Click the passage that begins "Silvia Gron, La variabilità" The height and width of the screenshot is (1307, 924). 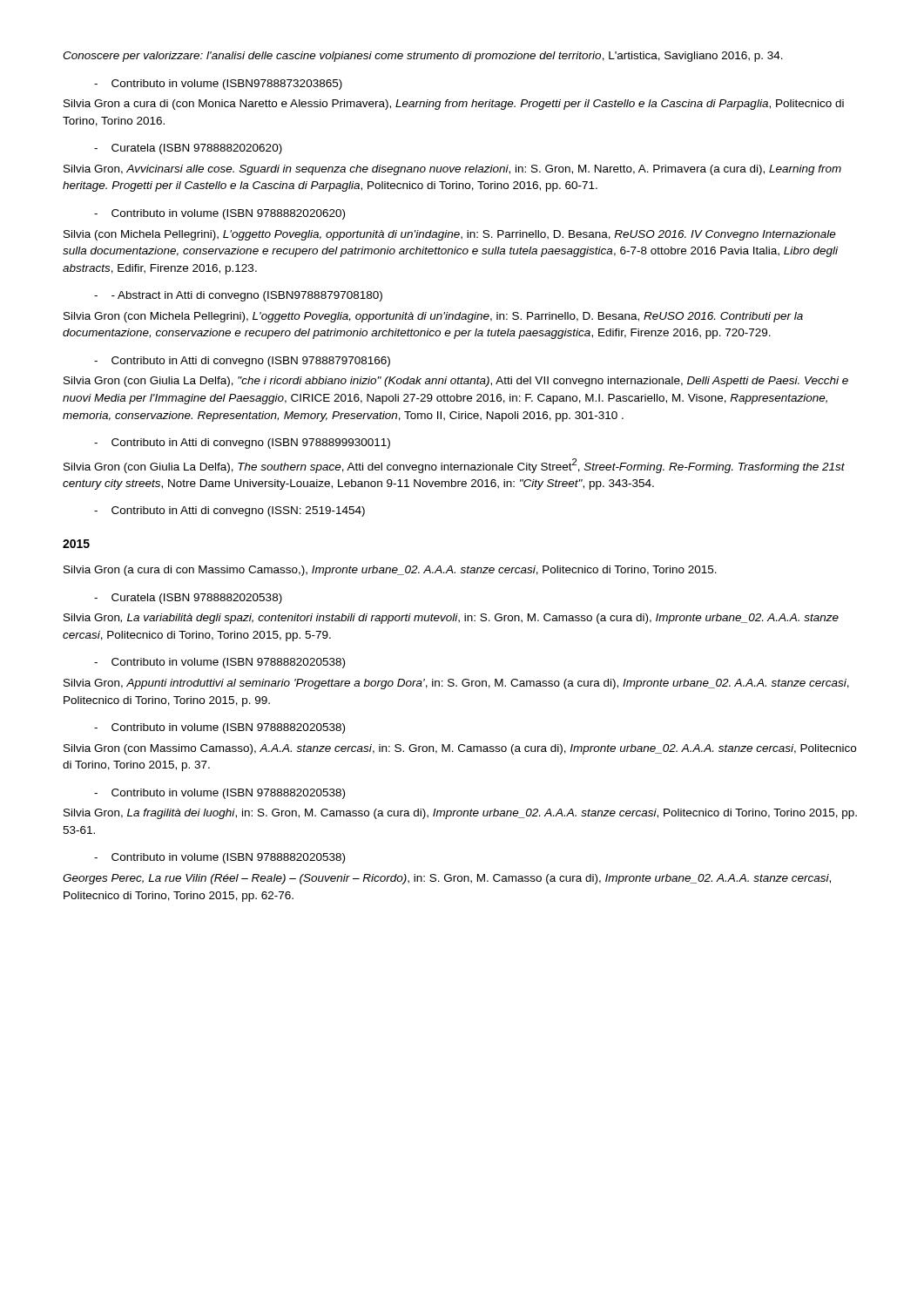[x=451, y=626]
